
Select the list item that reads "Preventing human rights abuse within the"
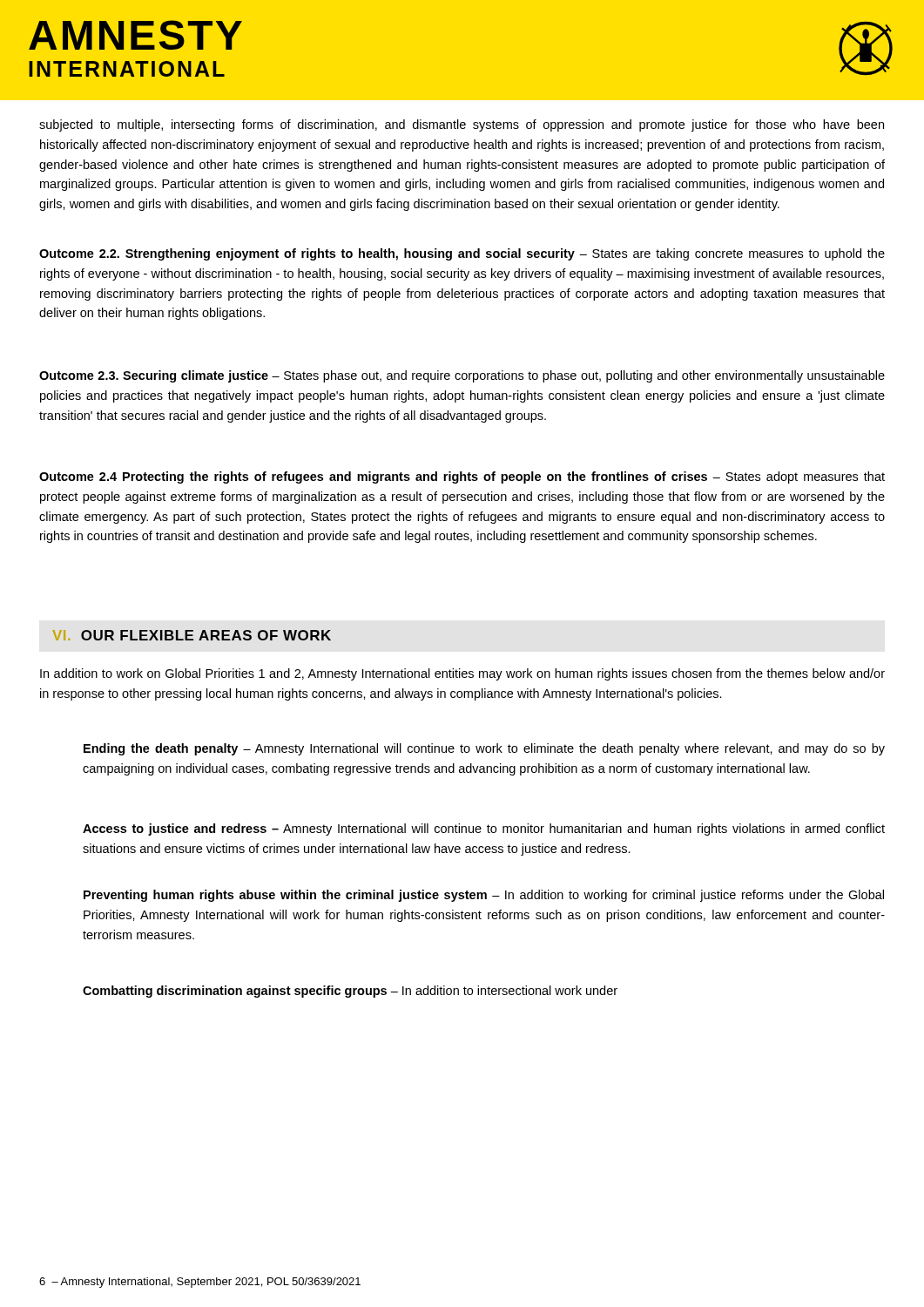[x=484, y=915]
